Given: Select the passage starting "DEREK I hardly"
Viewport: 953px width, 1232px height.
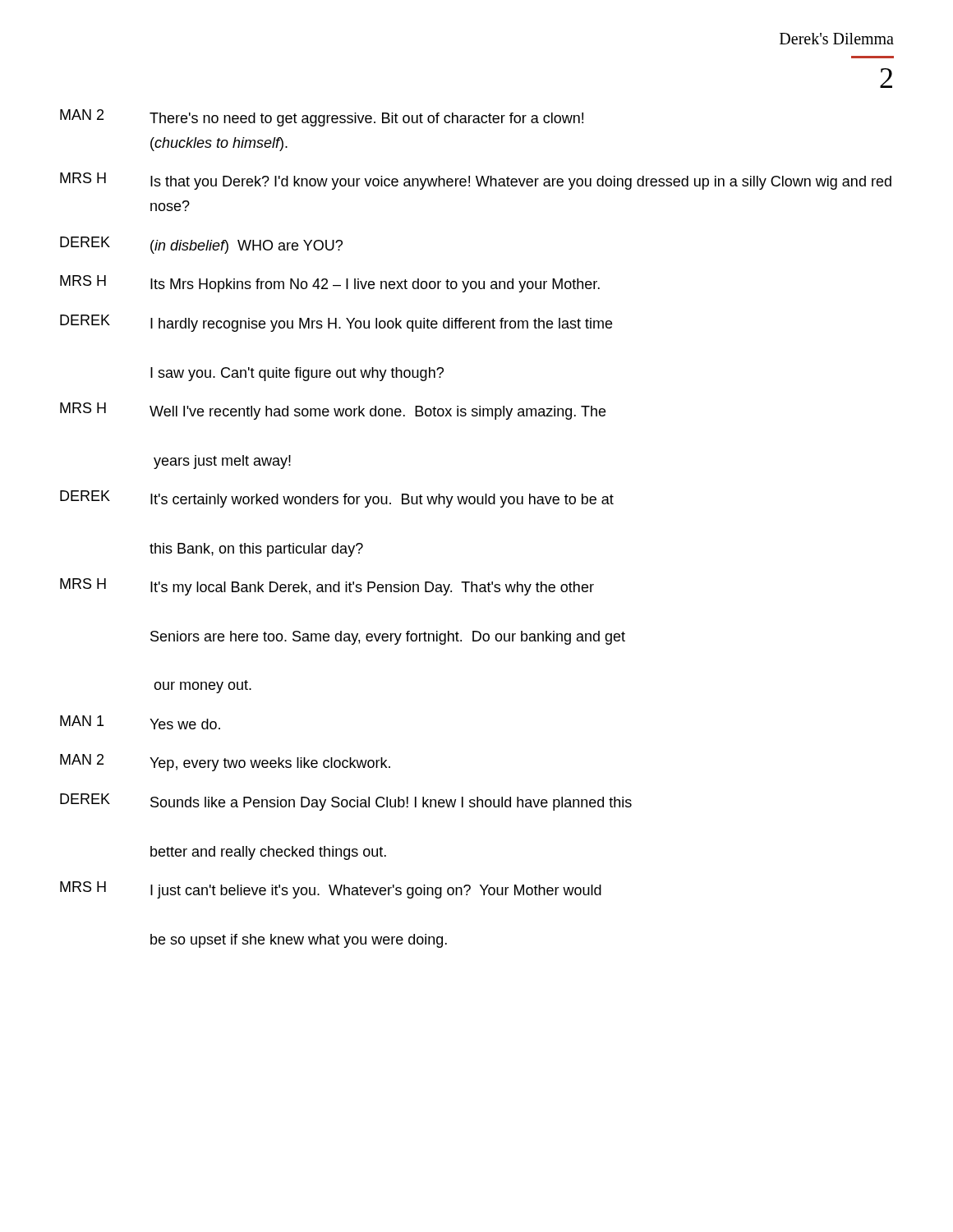Looking at the screenshot, I should (x=336, y=323).
